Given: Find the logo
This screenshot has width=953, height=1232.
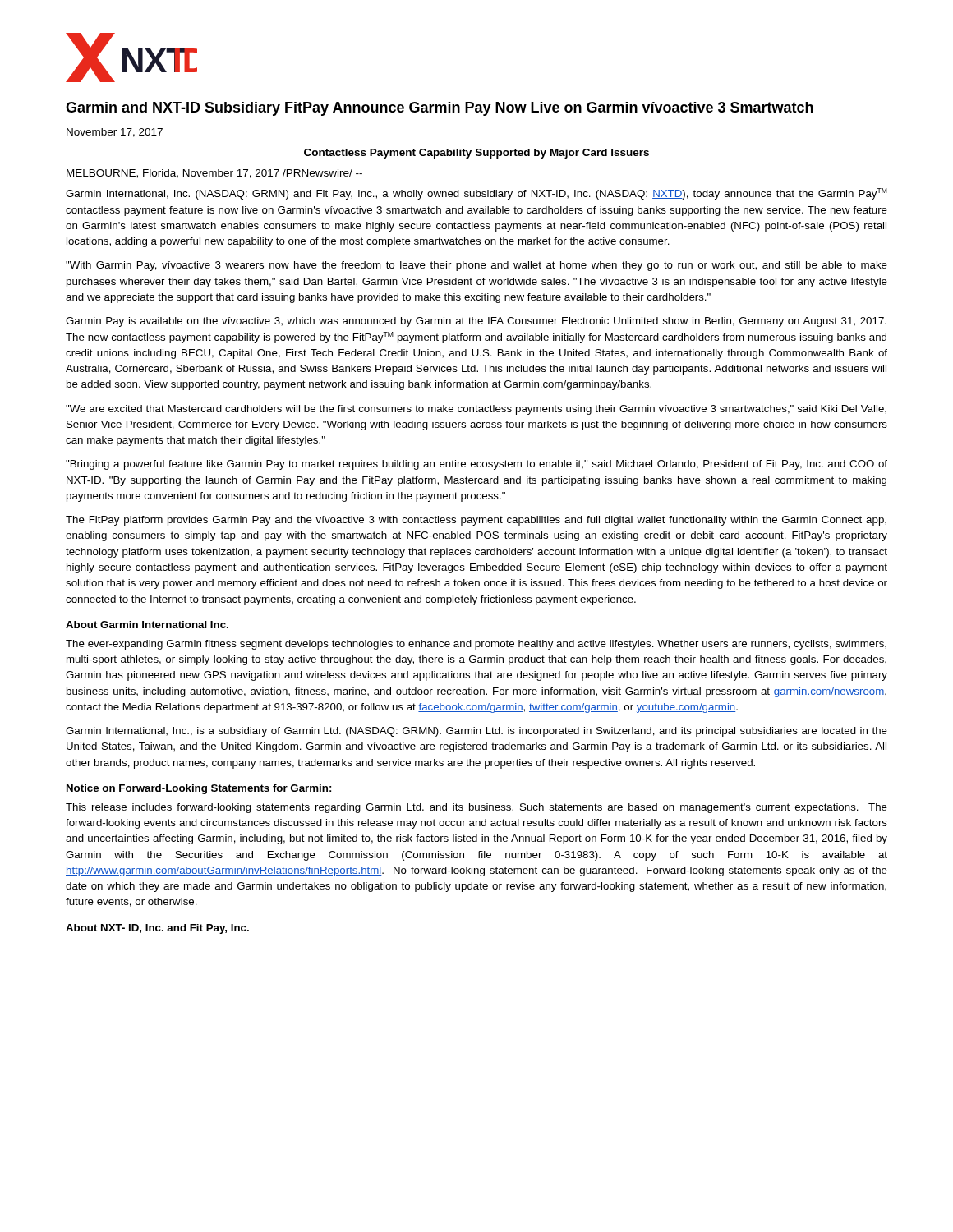Looking at the screenshot, I should pos(476,58).
